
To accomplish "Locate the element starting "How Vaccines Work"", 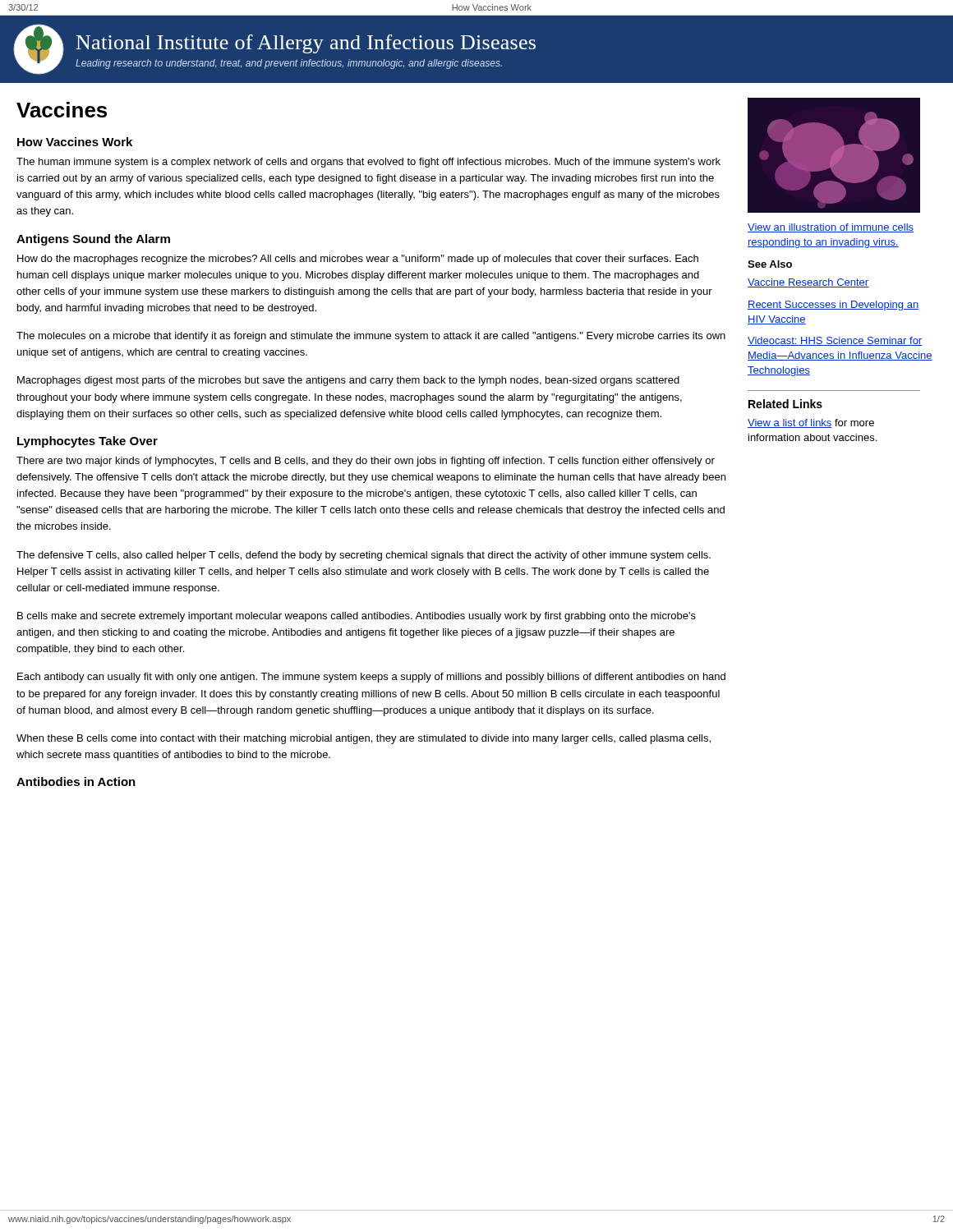I will tap(75, 142).
